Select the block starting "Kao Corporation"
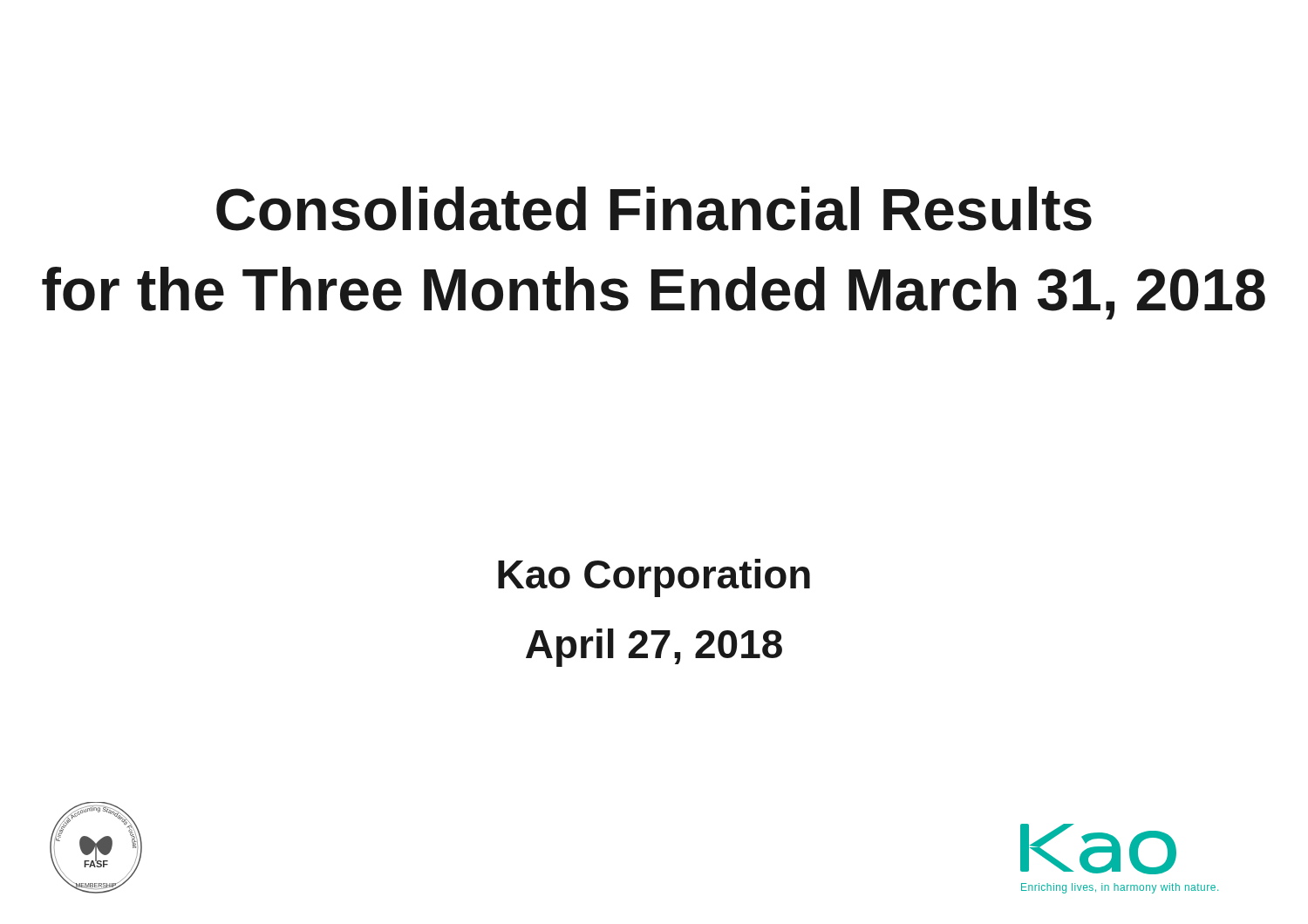Screen dimensions: 924x1308 (x=654, y=574)
